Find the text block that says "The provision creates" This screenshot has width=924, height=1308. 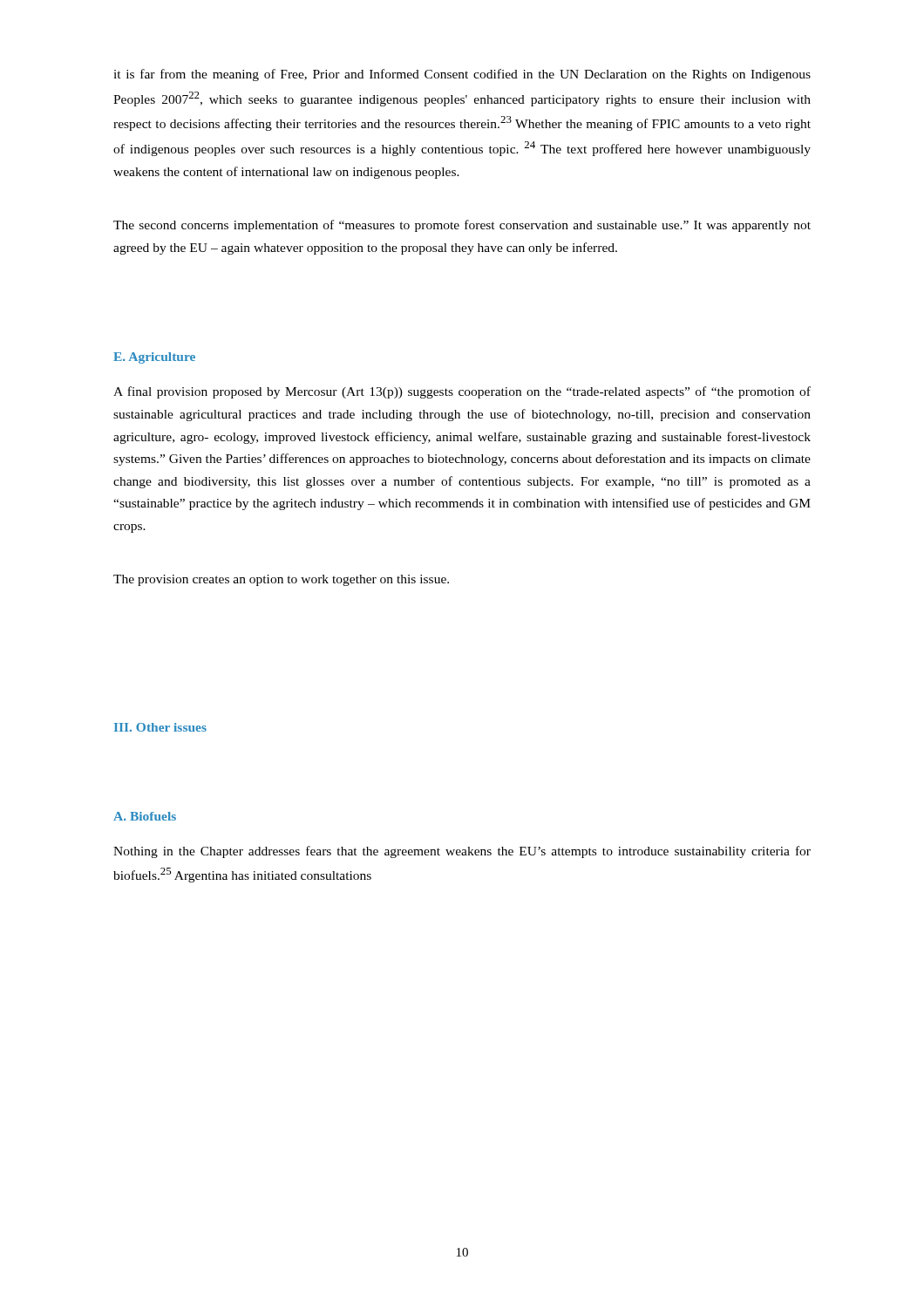coord(282,579)
